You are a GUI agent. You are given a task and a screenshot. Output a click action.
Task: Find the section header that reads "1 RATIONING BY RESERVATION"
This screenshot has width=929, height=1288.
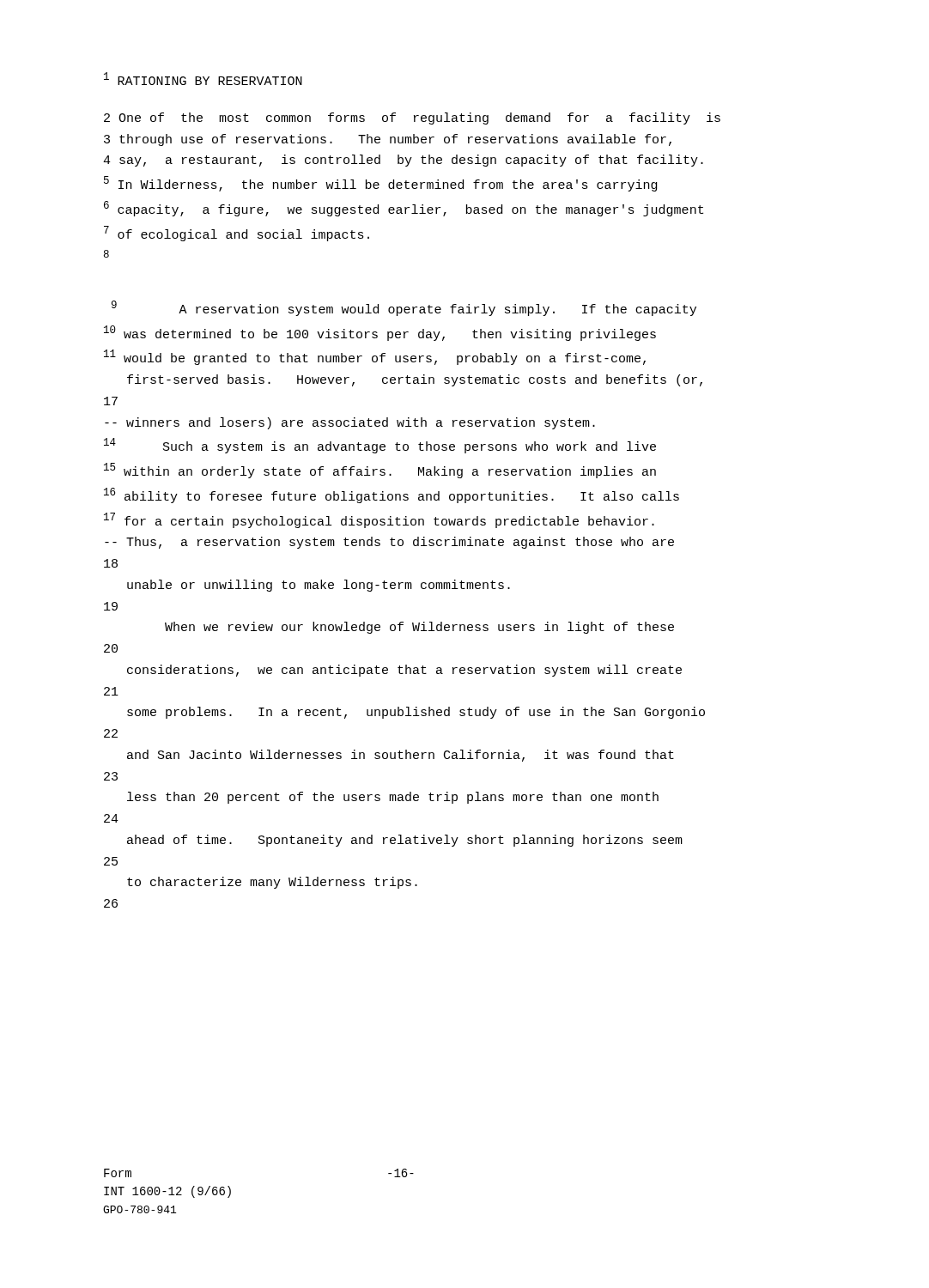(203, 80)
